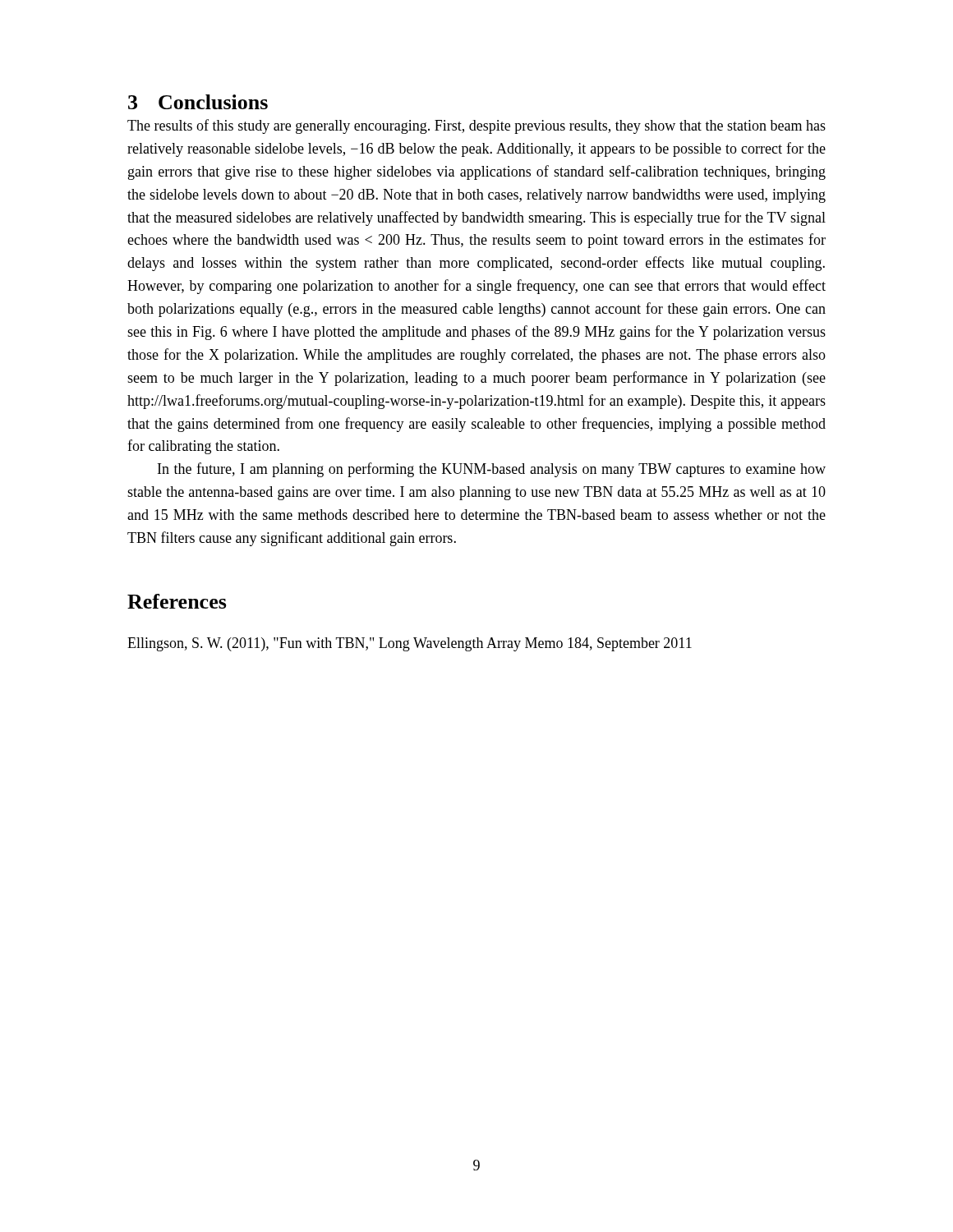Screen dimensions: 1232x953
Task: Find the passage starting "Ellingson, S. W. (2011),"
Action: [x=410, y=643]
